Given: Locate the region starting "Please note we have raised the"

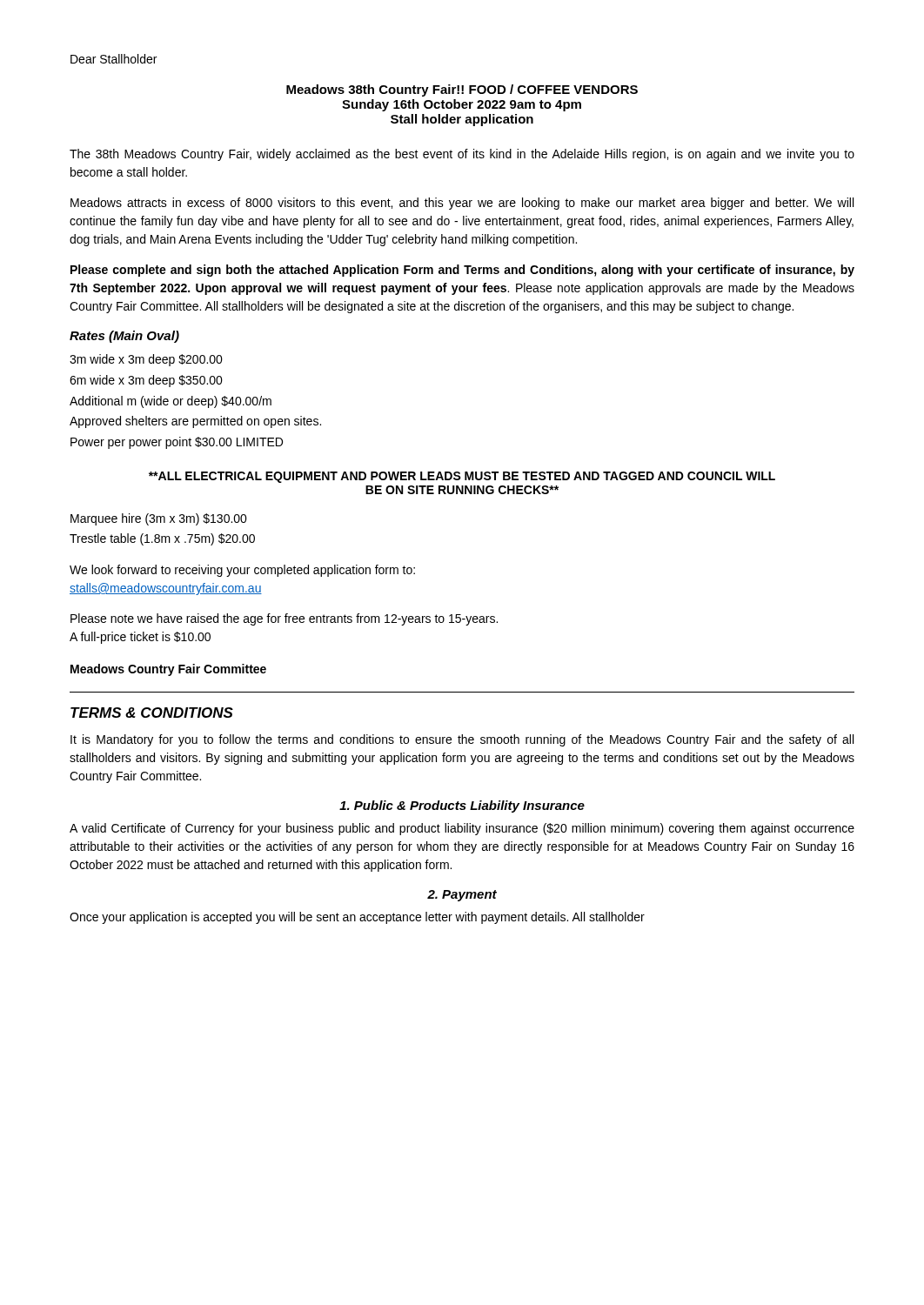Looking at the screenshot, I should click(284, 628).
